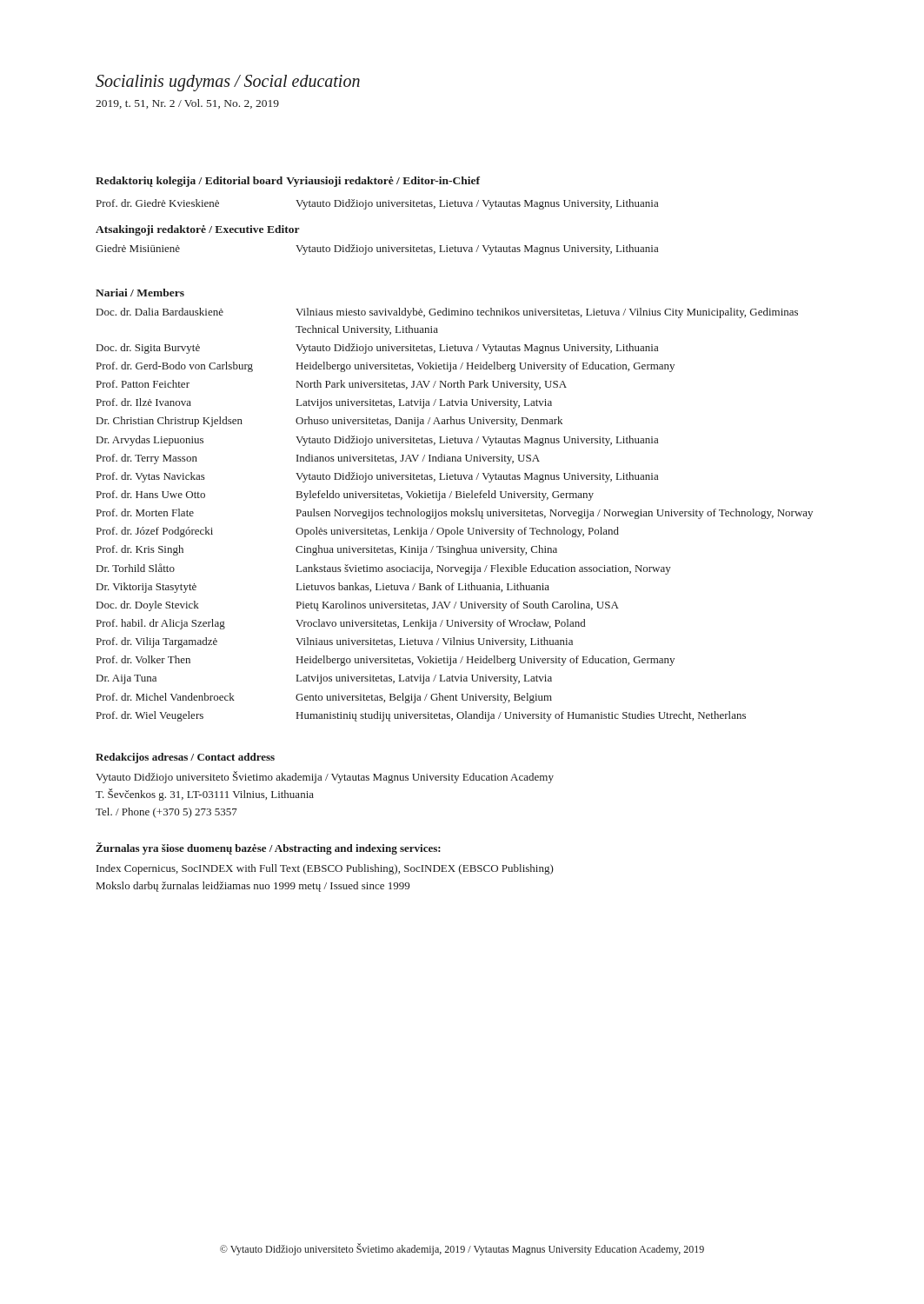Find the region starting "Redaktorių kolegija / Editorial board"
This screenshot has height=1304, width=924.
coord(189,181)
